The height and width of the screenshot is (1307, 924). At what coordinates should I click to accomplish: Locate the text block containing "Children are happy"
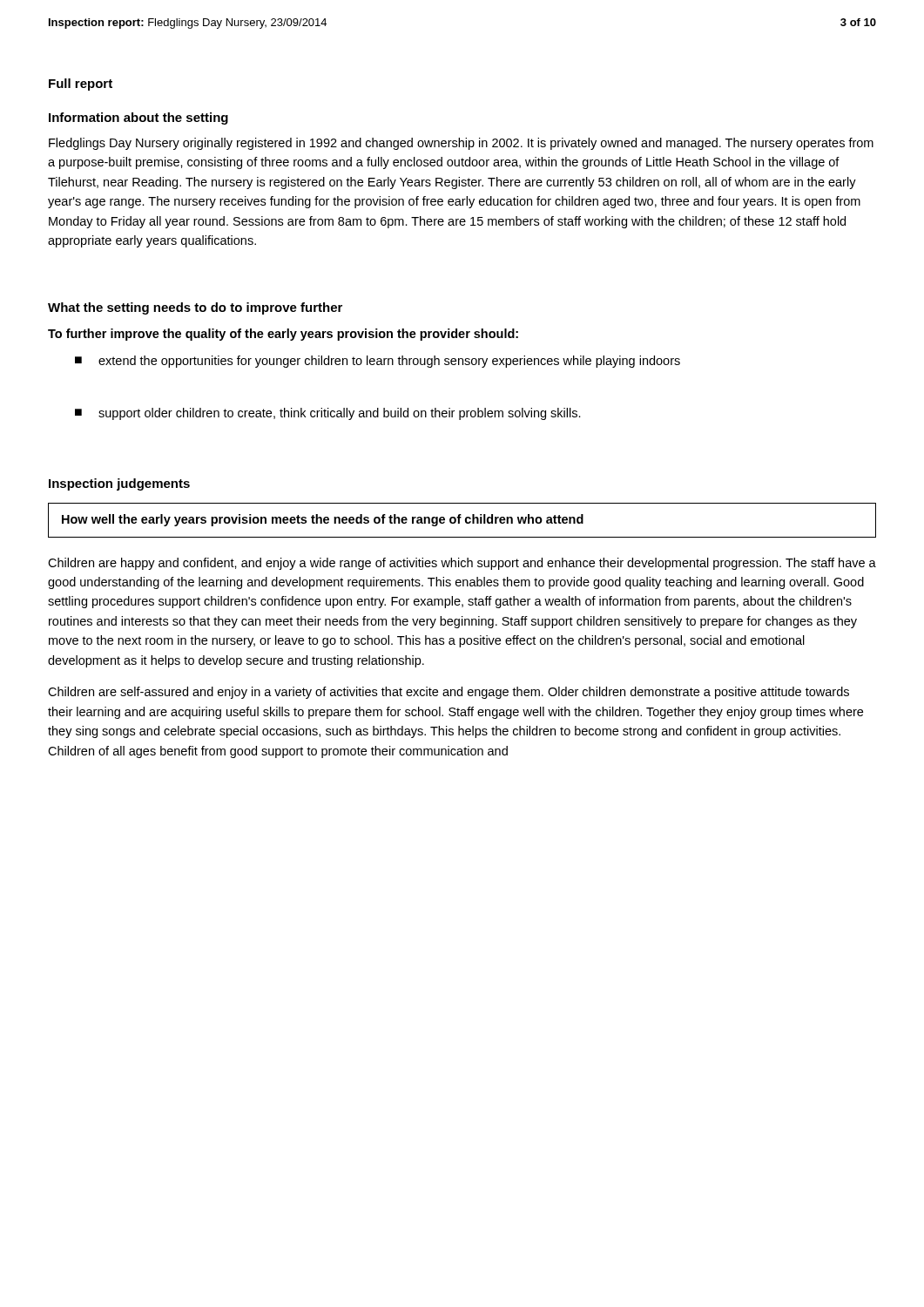(x=462, y=611)
